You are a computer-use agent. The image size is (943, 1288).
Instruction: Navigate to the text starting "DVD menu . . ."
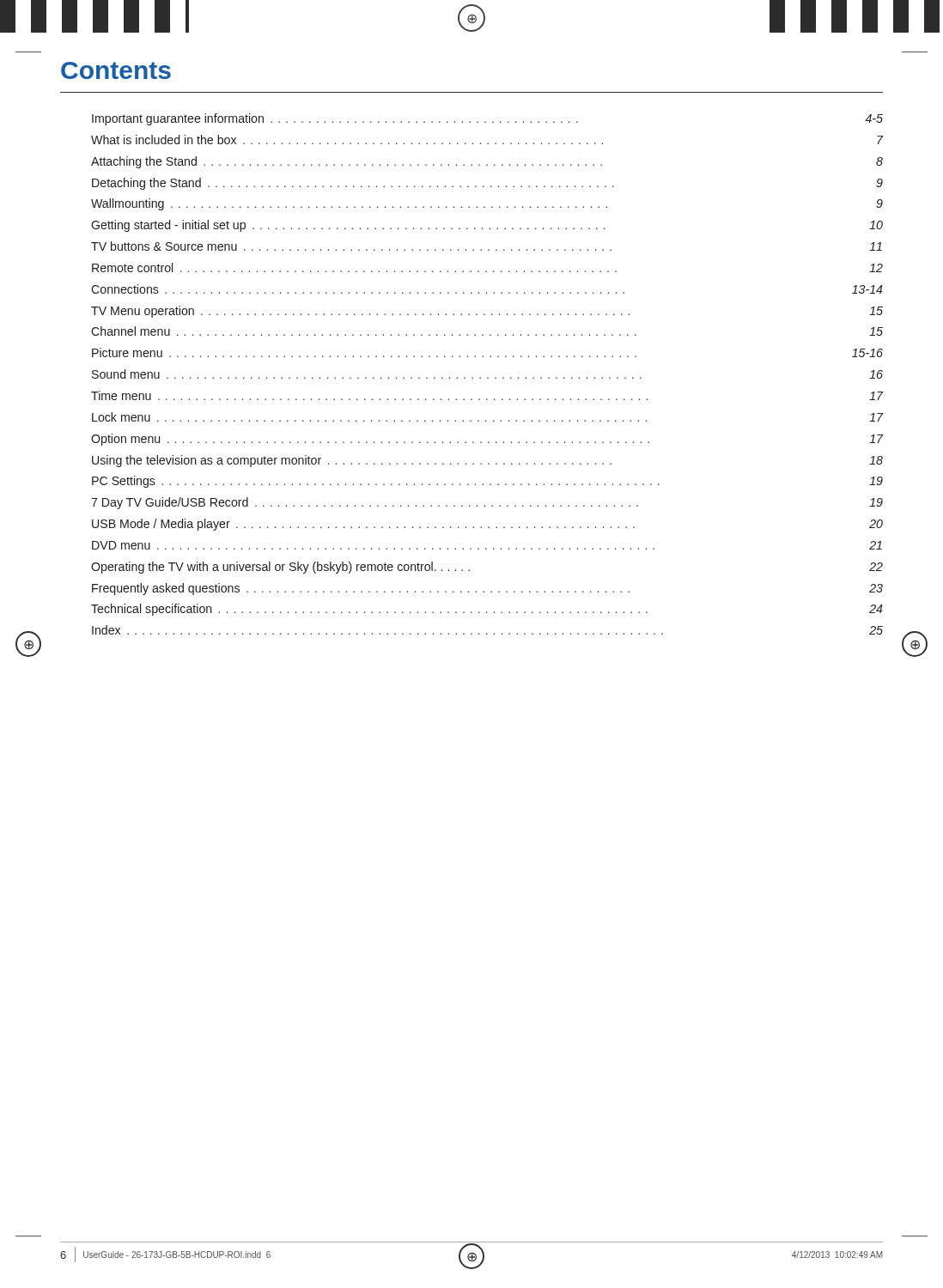pyautogui.click(x=487, y=545)
